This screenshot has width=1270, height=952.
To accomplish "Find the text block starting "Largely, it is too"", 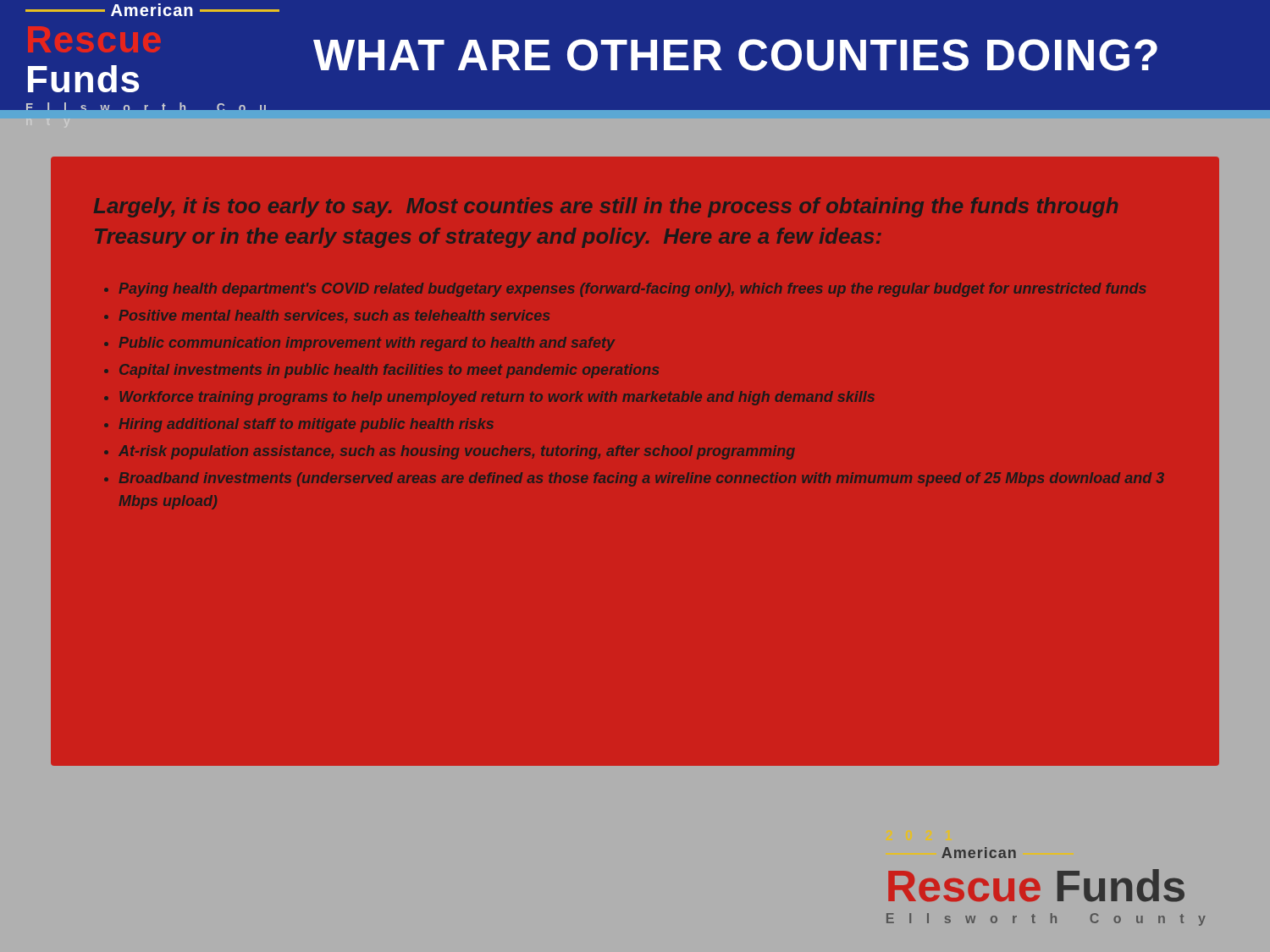I will pos(606,221).
